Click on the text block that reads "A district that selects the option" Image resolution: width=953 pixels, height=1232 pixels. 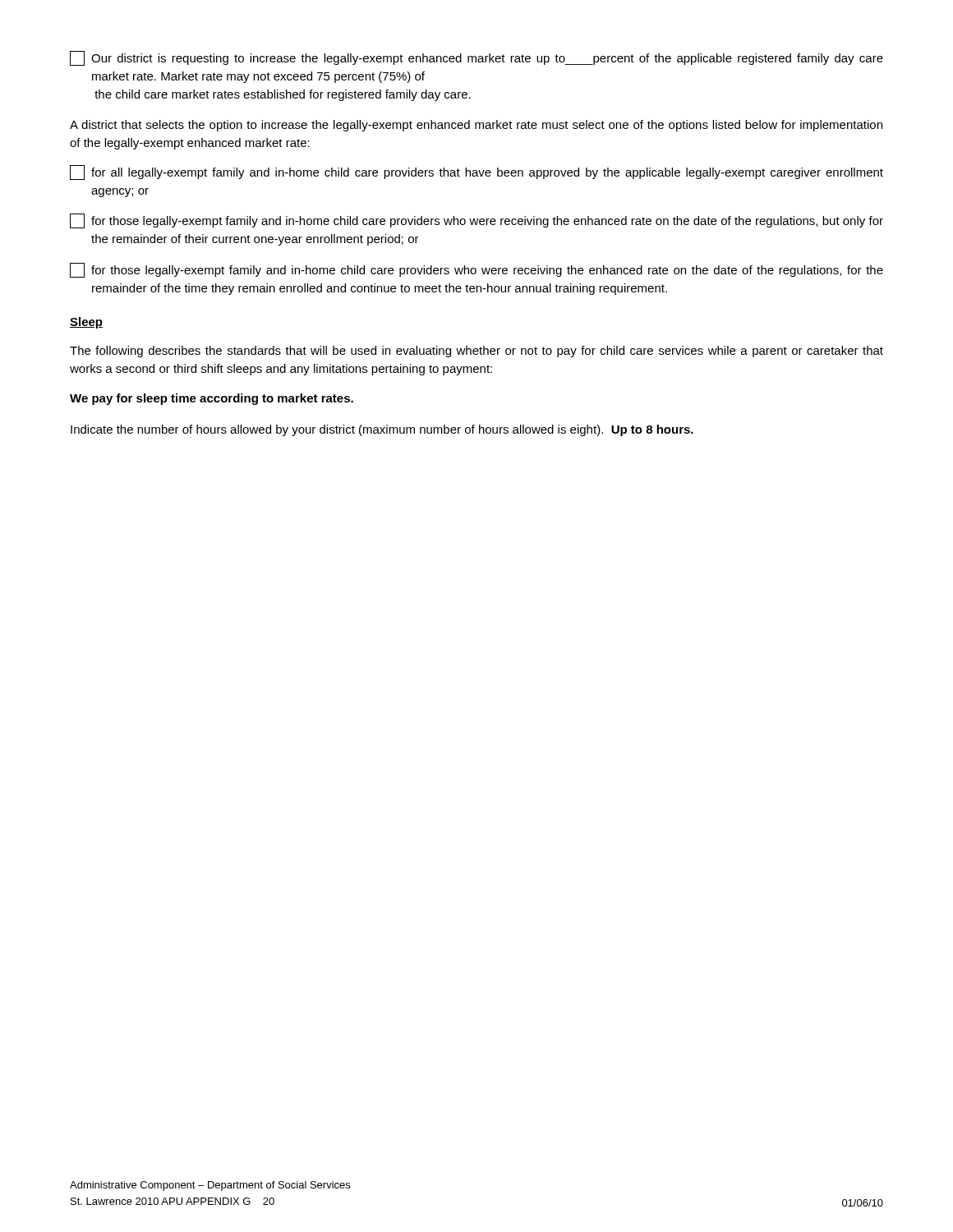pos(476,134)
